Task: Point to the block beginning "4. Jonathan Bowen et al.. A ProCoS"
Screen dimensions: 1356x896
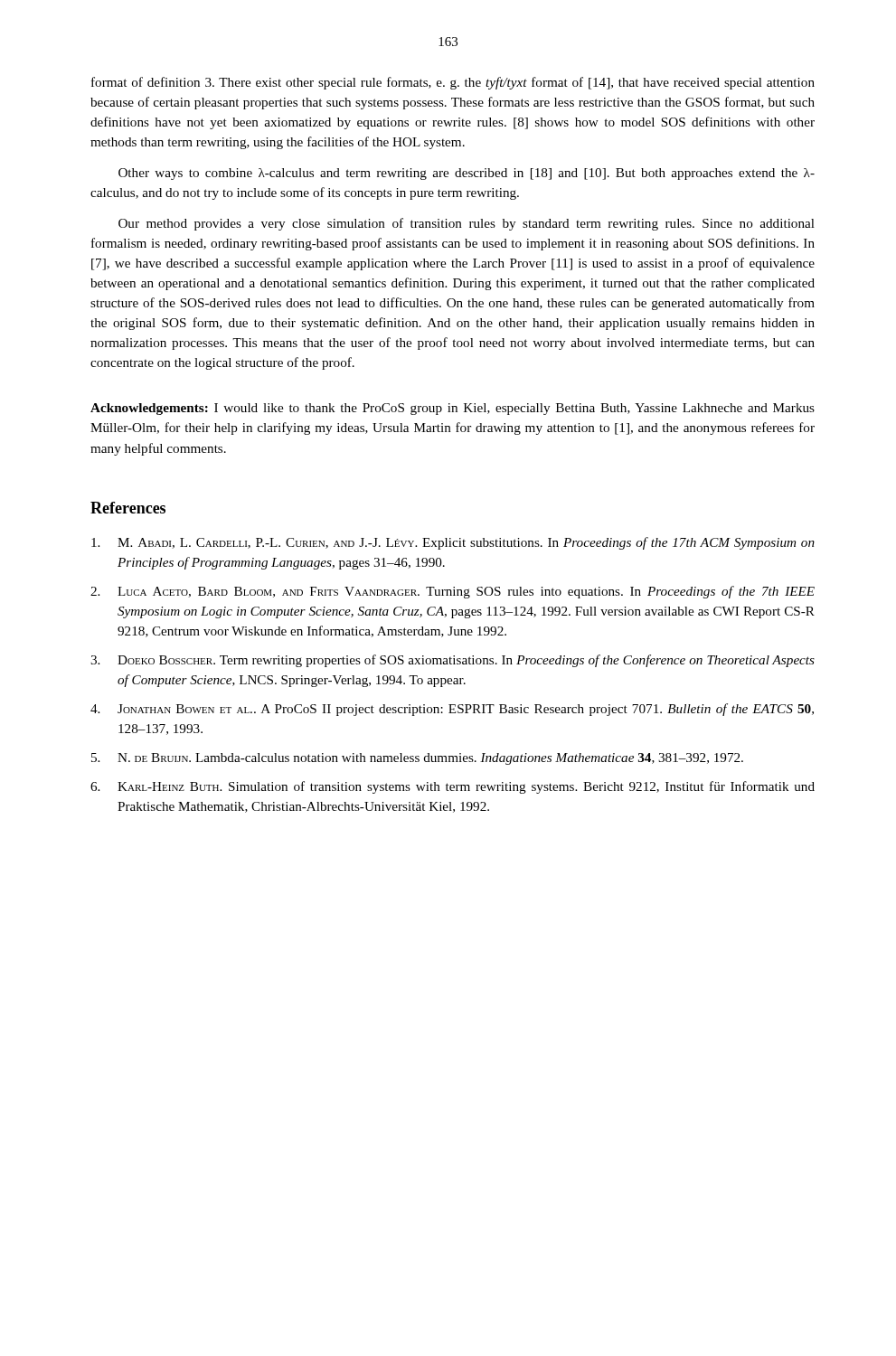Action: [x=453, y=719]
